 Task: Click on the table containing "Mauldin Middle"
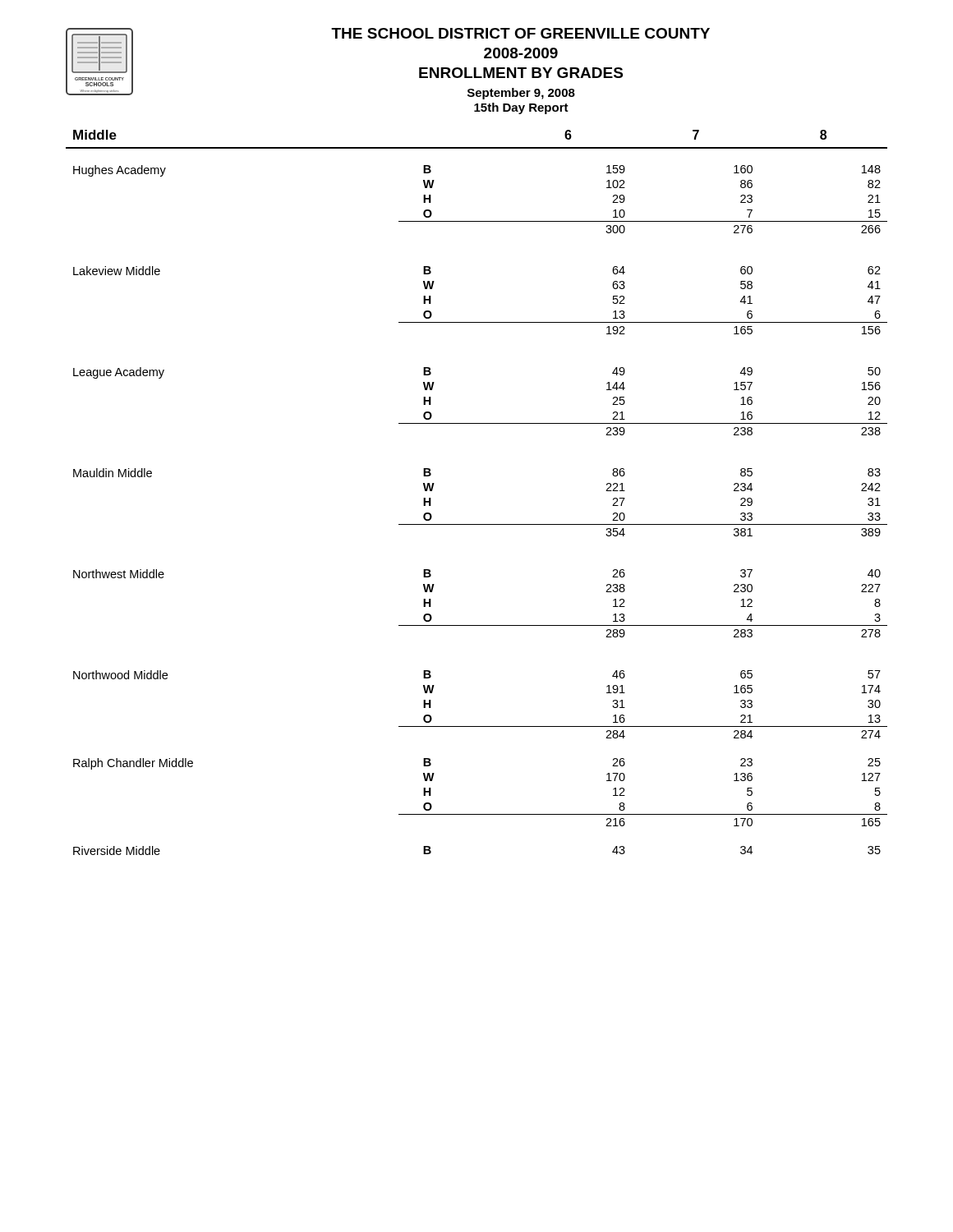(x=476, y=491)
